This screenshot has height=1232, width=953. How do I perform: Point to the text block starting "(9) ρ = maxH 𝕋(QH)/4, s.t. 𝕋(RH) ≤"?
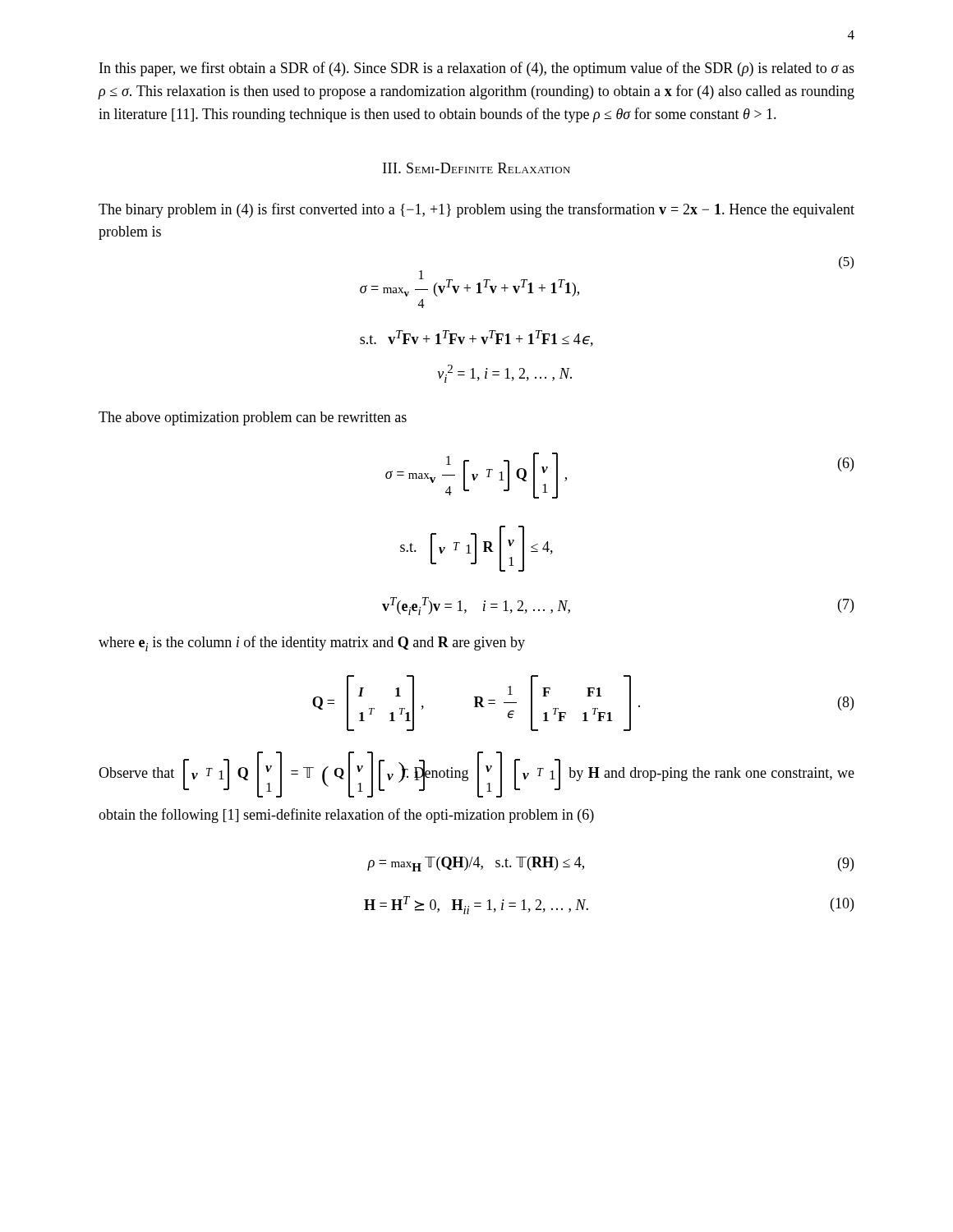pos(476,864)
